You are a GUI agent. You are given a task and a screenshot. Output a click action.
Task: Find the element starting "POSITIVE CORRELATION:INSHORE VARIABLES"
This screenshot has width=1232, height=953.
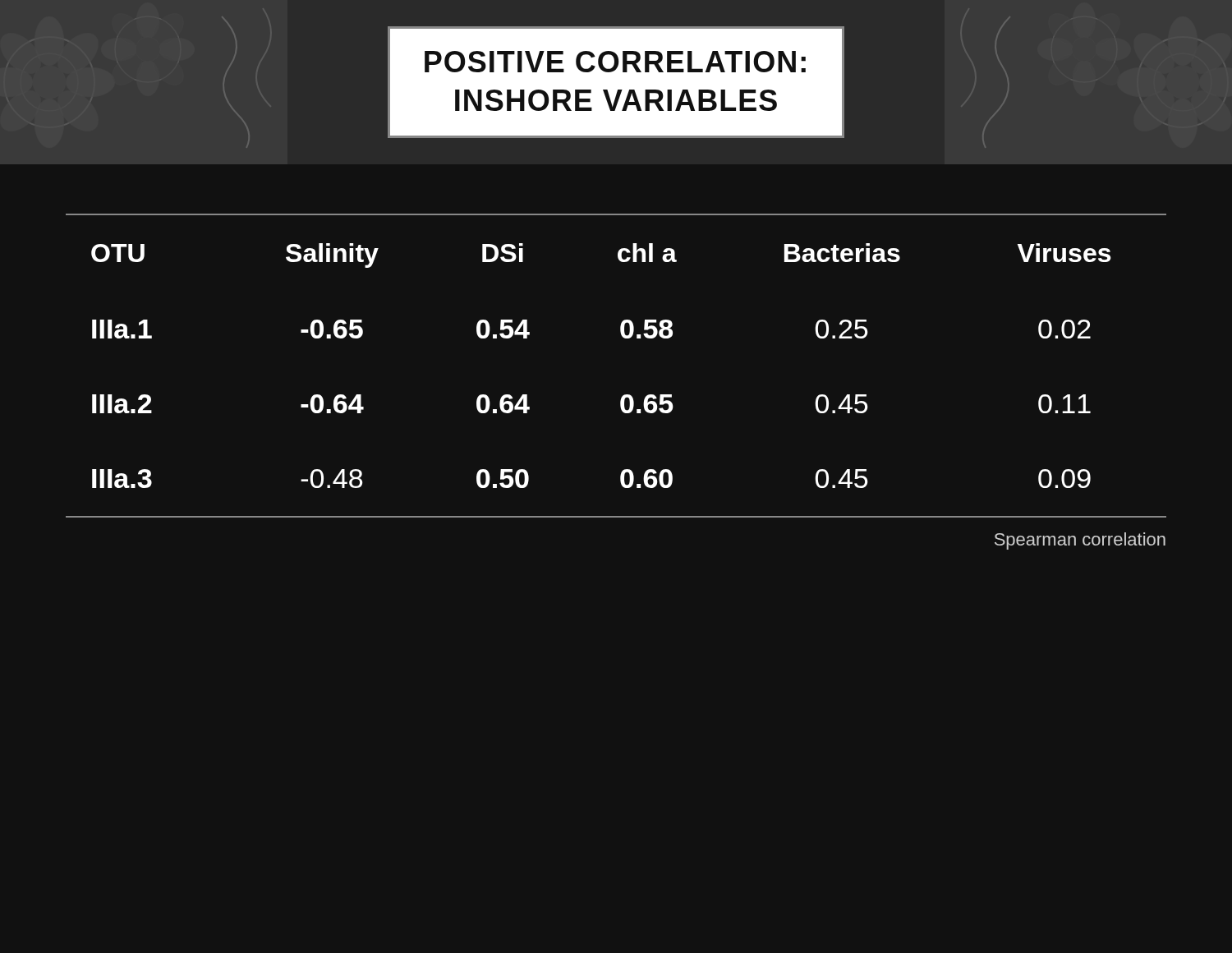[x=616, y=82]
